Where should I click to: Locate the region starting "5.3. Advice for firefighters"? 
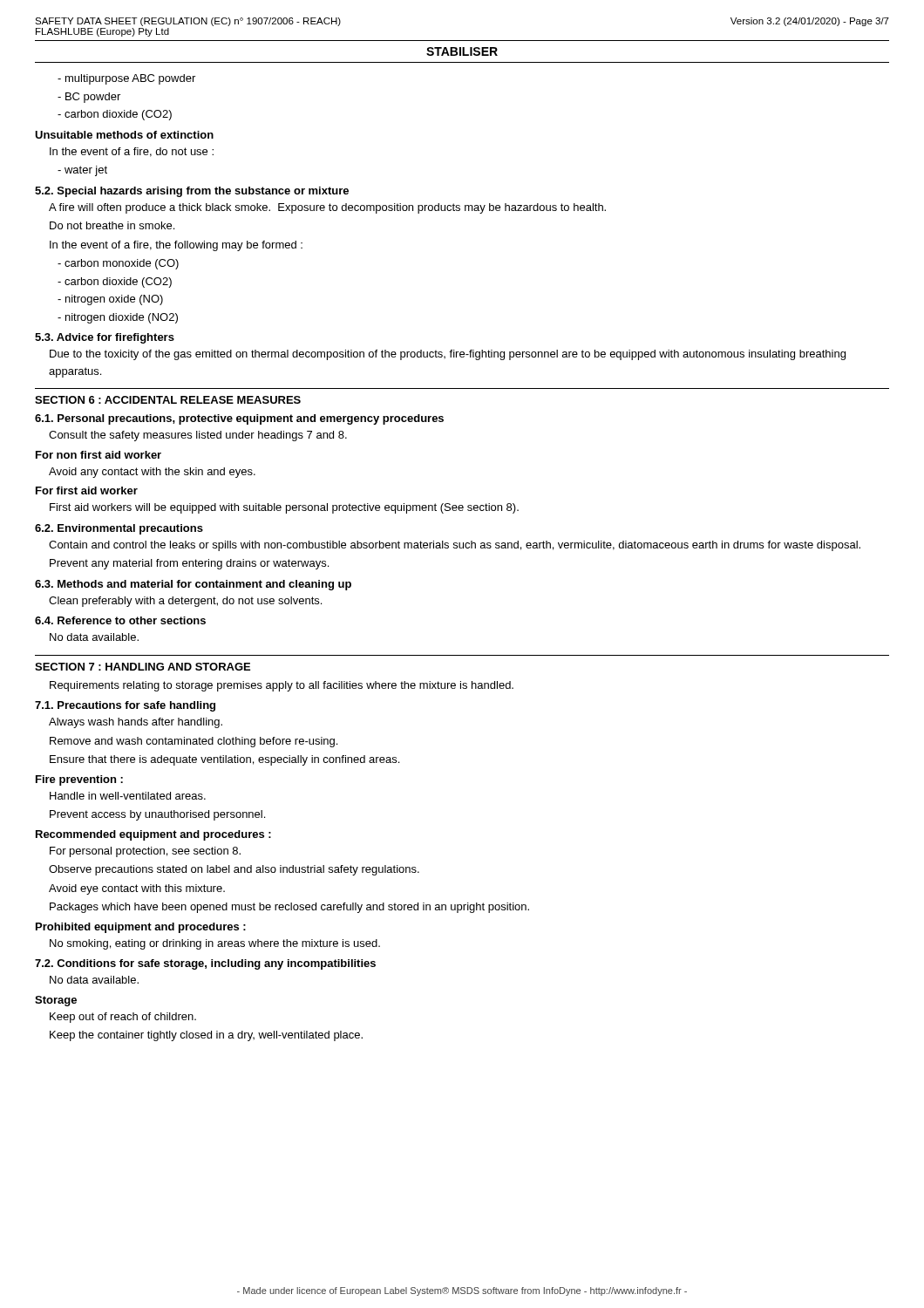(x=105, y=337)
